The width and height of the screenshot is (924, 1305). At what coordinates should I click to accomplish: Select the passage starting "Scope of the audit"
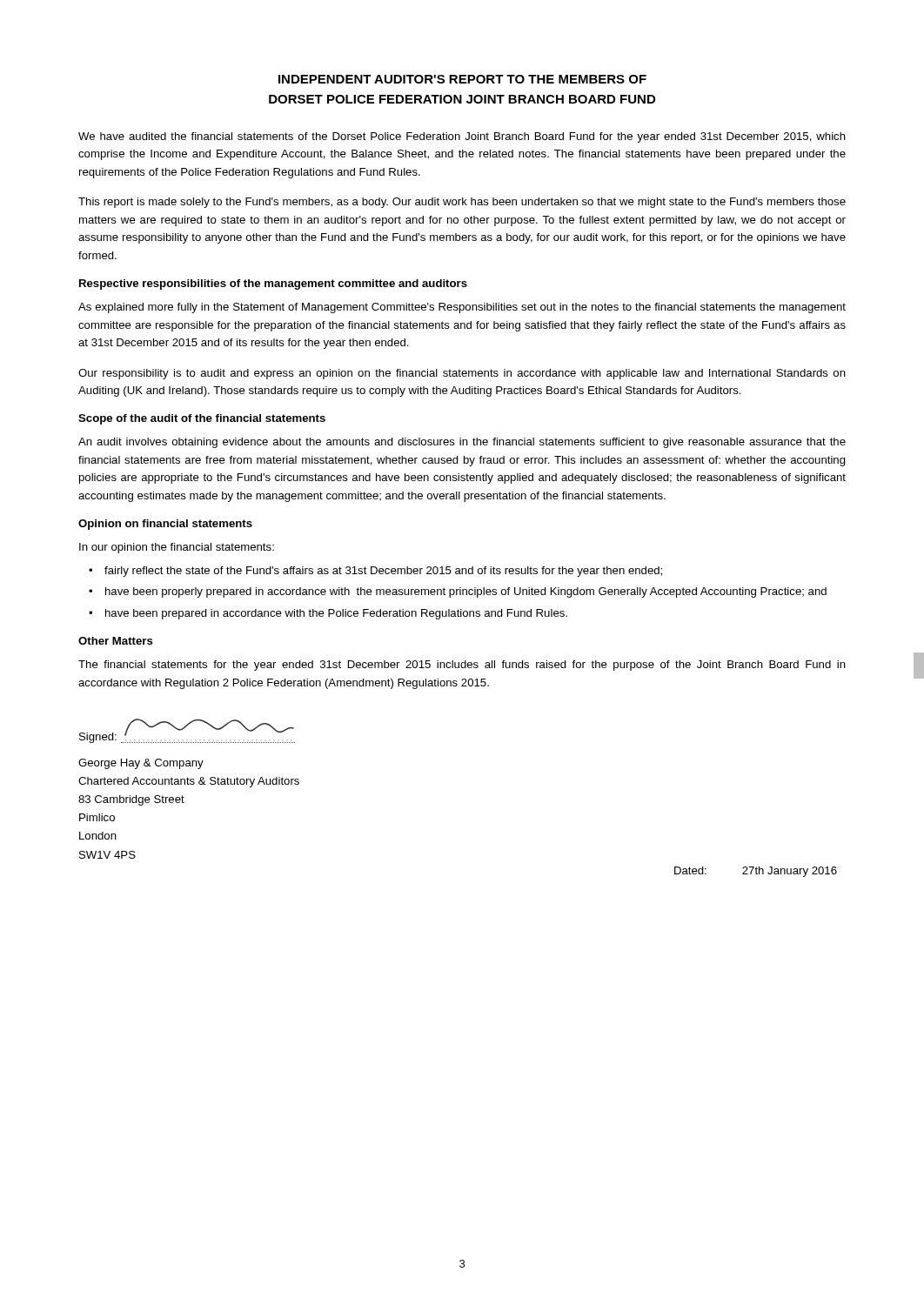(x=202, y=418)
